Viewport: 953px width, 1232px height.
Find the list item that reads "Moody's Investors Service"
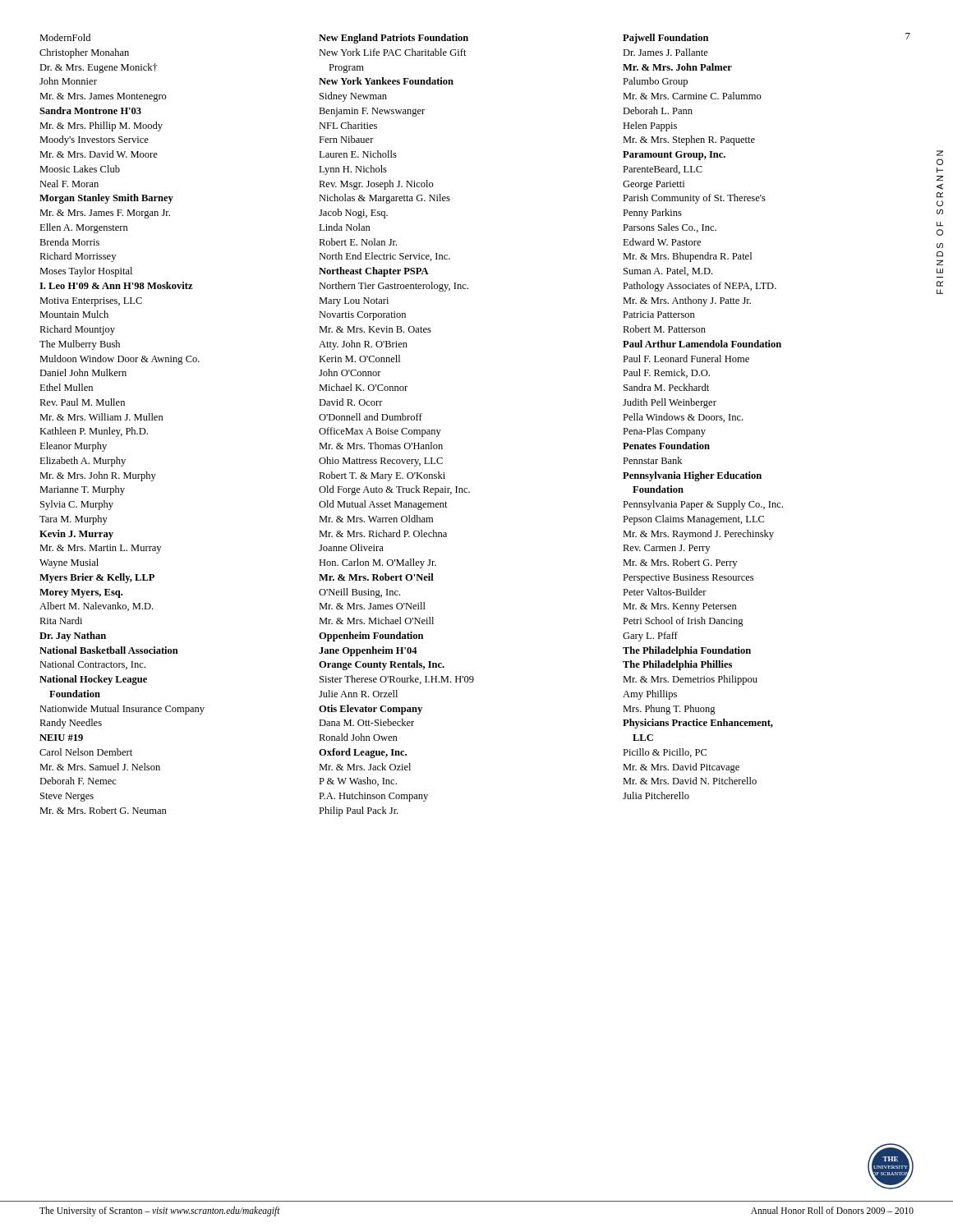[94, 140]
